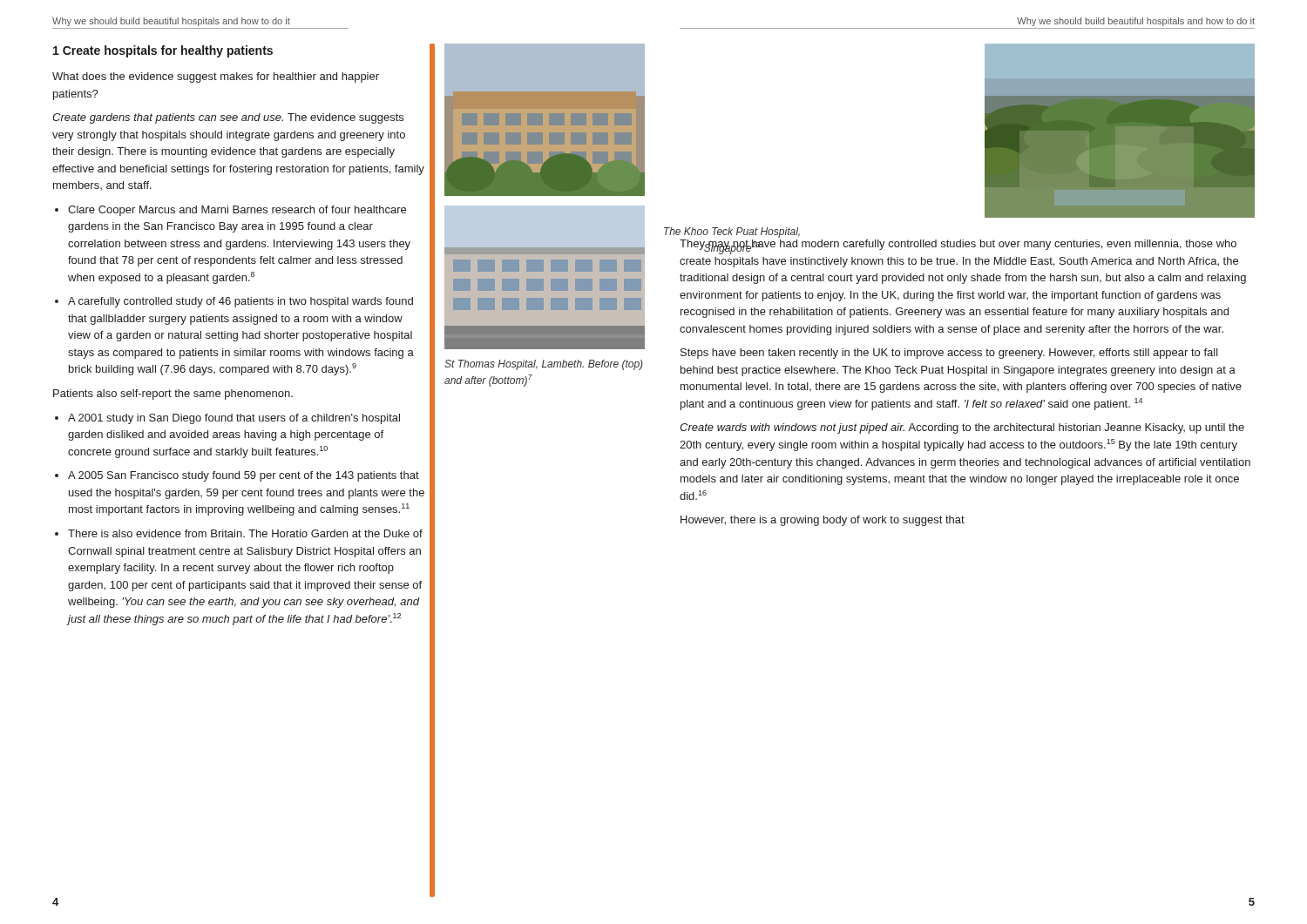Find the text block that says "They may not have had modern"

[x=967, y=286]
